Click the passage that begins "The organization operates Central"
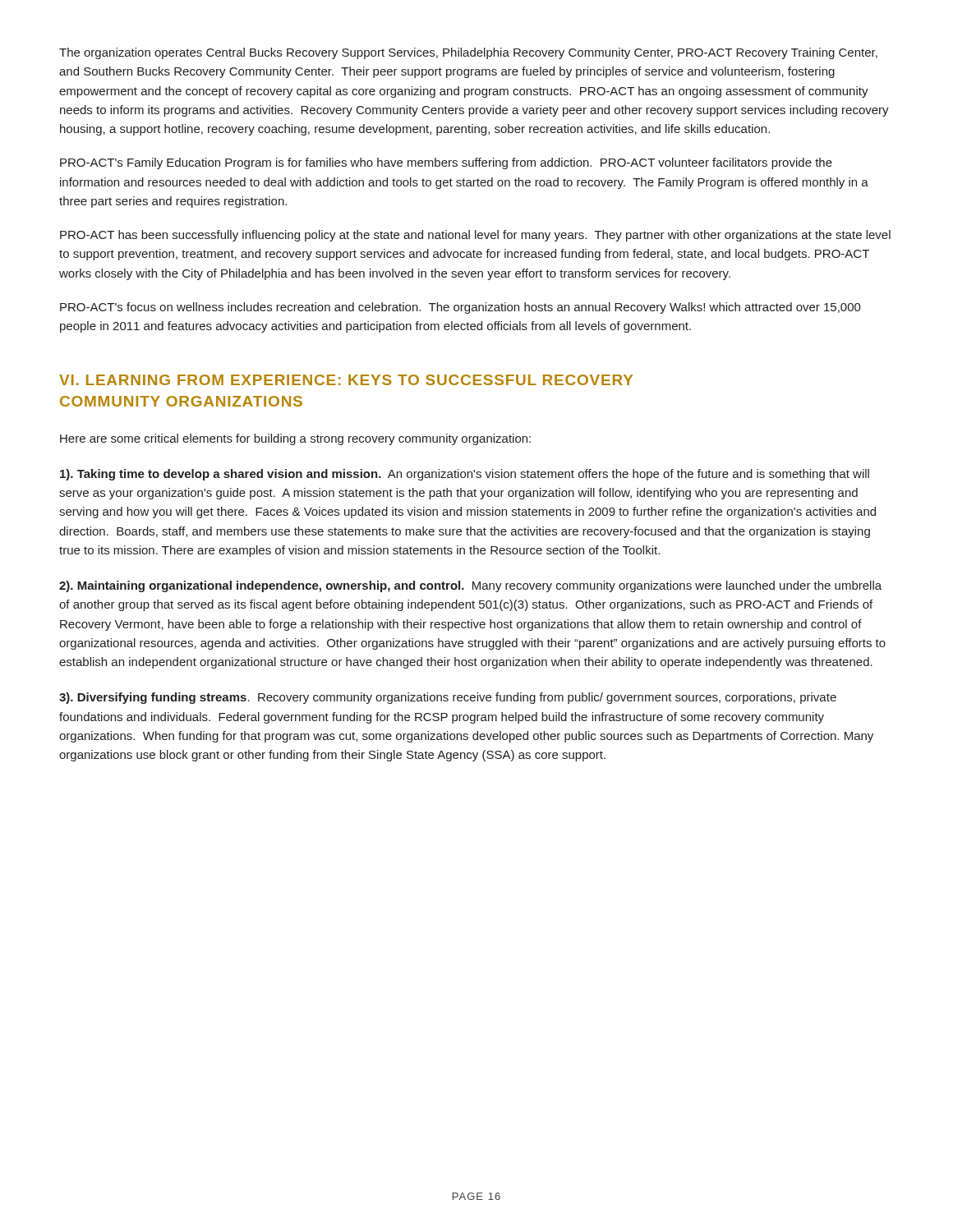 (x=474, y=90)
